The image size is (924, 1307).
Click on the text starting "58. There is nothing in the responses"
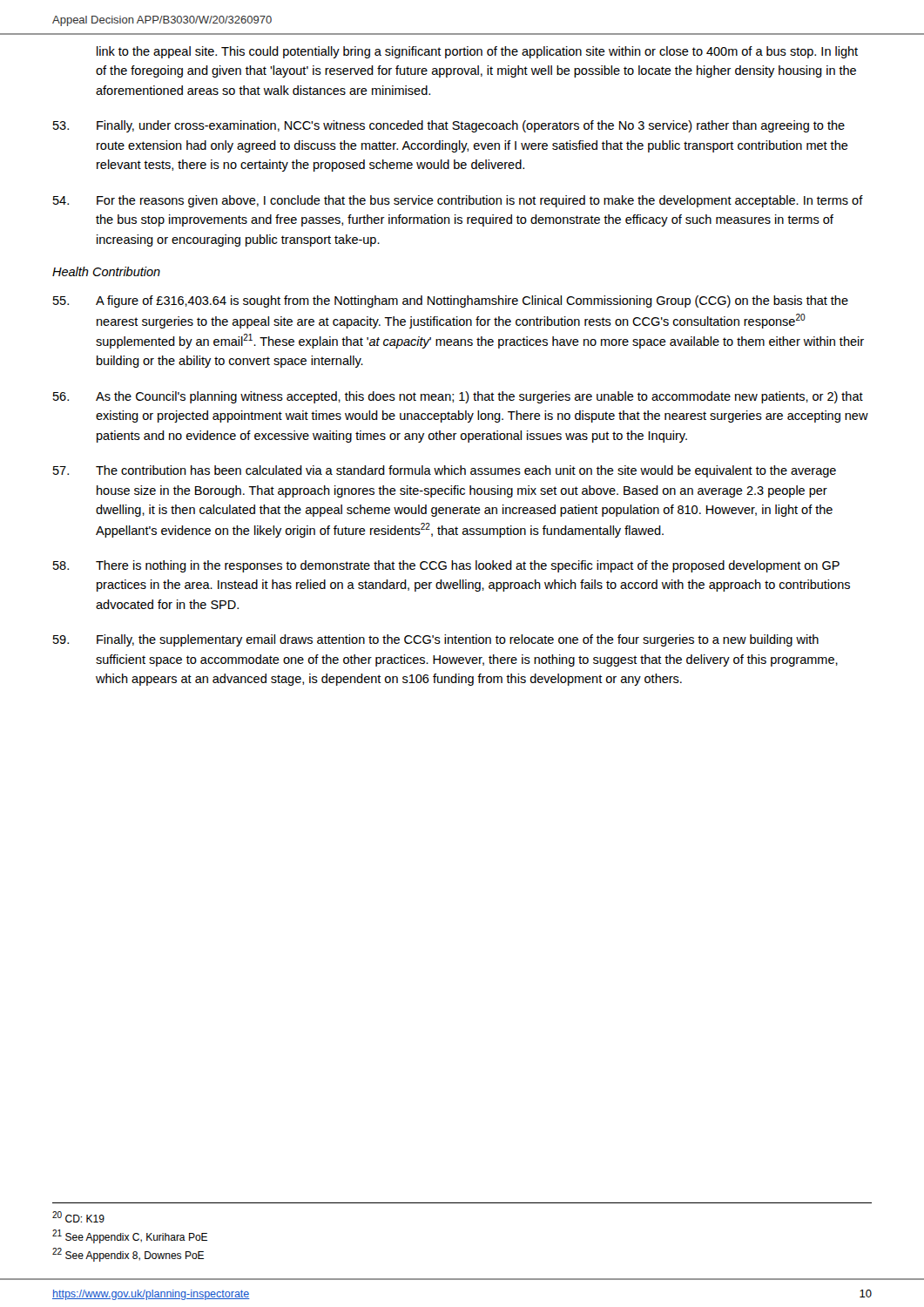pyautogui.click(x=462, y=585)
